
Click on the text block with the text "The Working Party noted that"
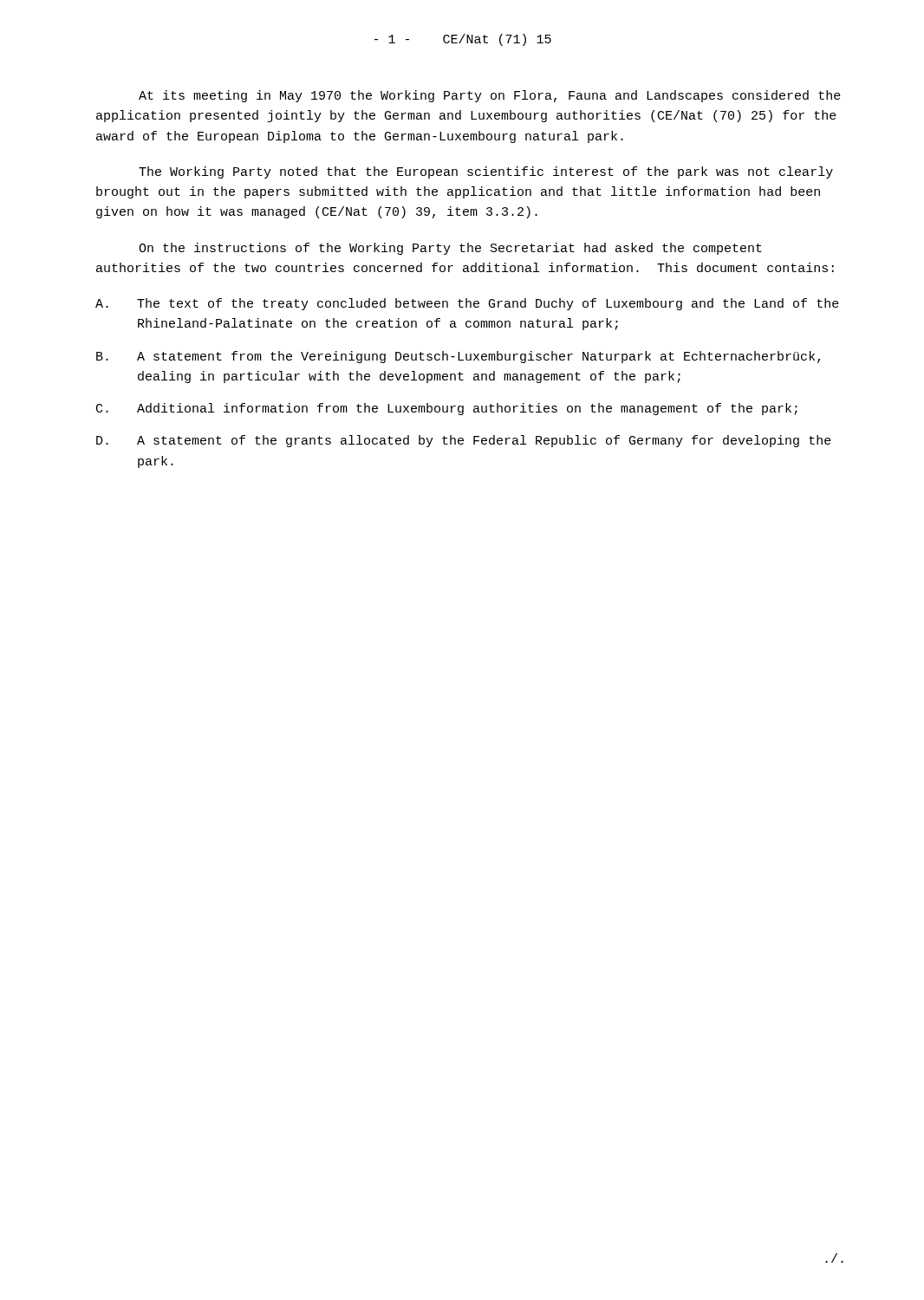464,193
